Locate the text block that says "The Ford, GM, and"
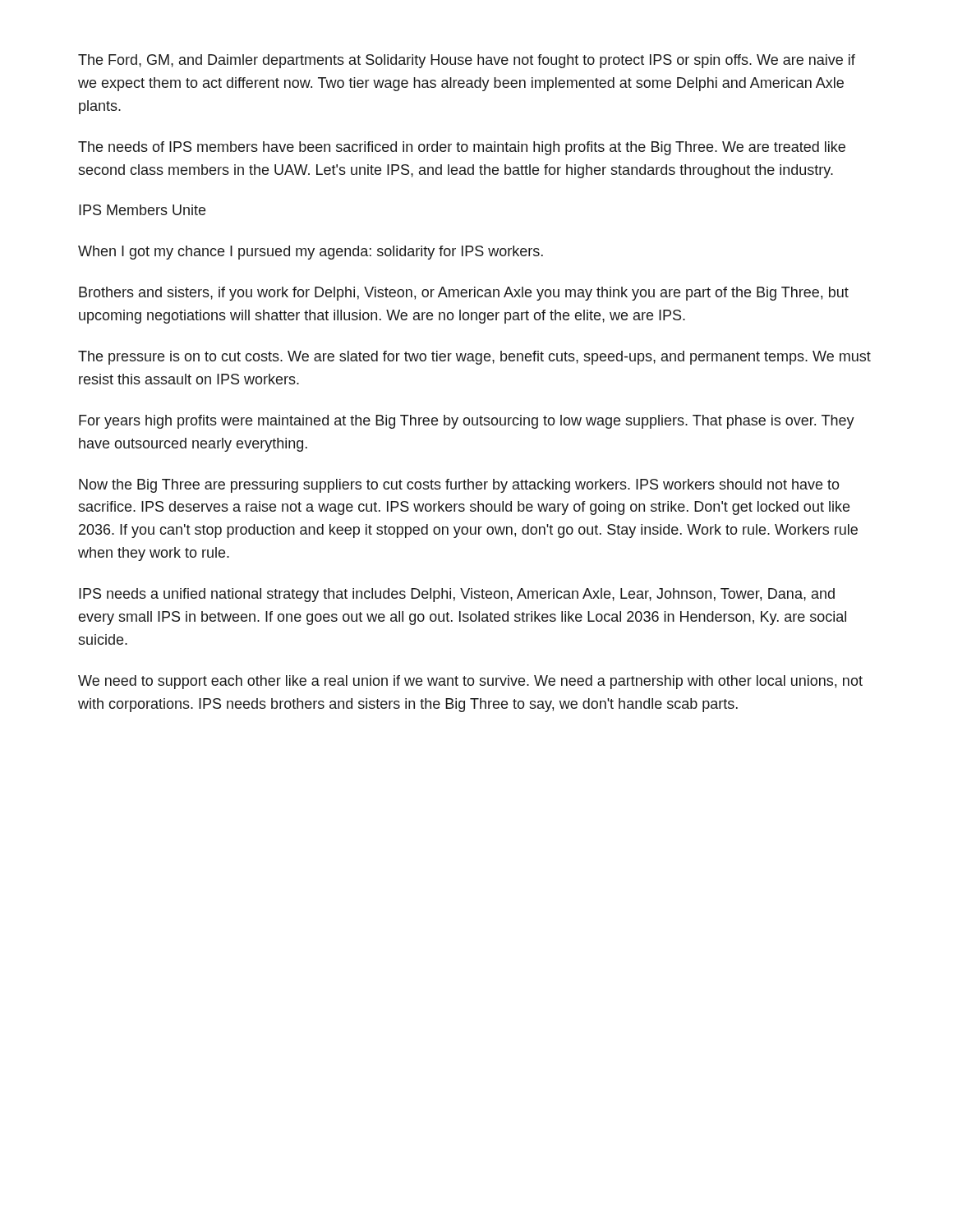 coord(467,83)
